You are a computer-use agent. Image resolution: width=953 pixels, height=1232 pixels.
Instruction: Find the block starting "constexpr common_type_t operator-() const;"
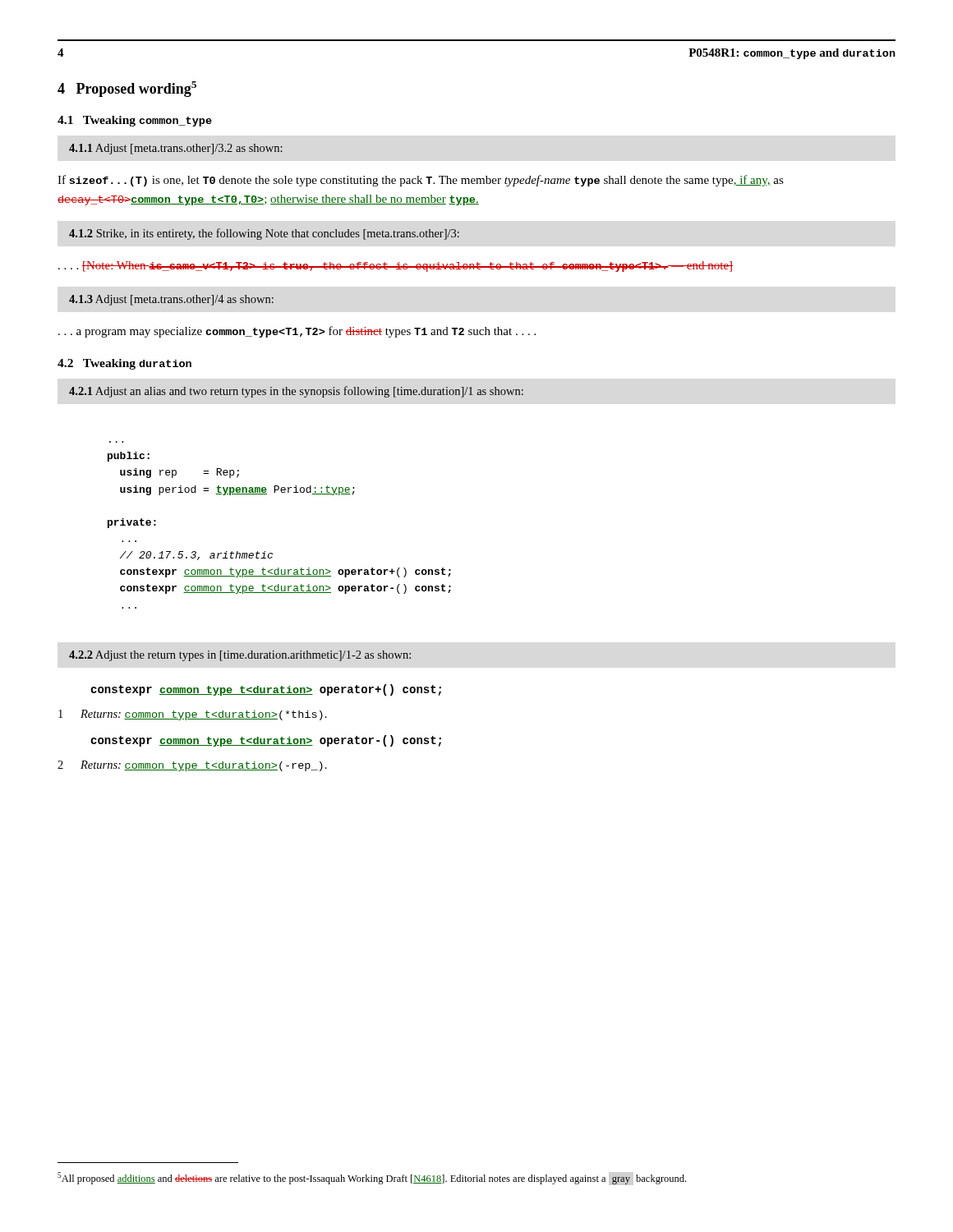coord(267,741)
